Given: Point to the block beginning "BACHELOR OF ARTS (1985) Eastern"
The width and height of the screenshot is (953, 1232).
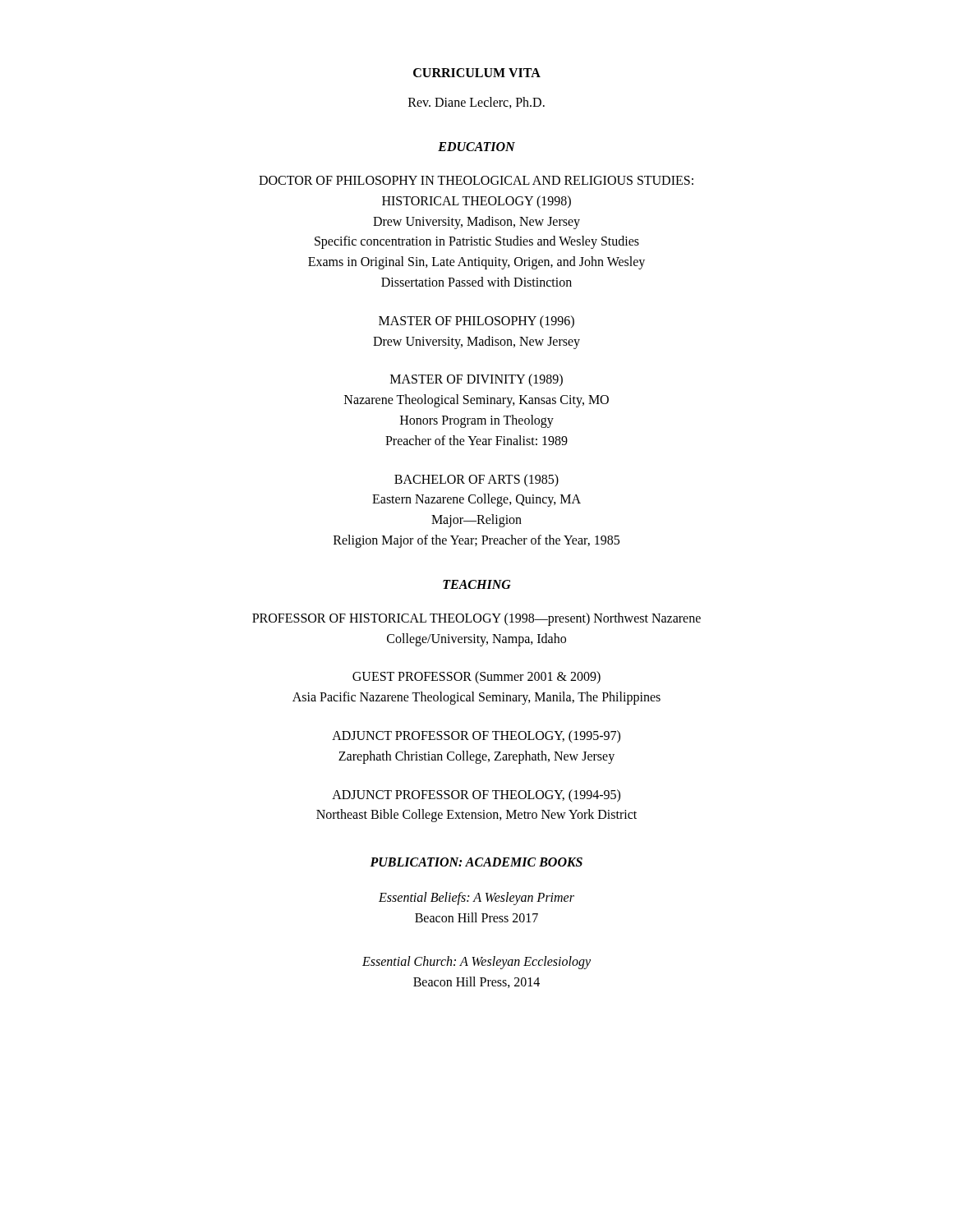Looking at the screenshot, I should (x=476, y=509).
